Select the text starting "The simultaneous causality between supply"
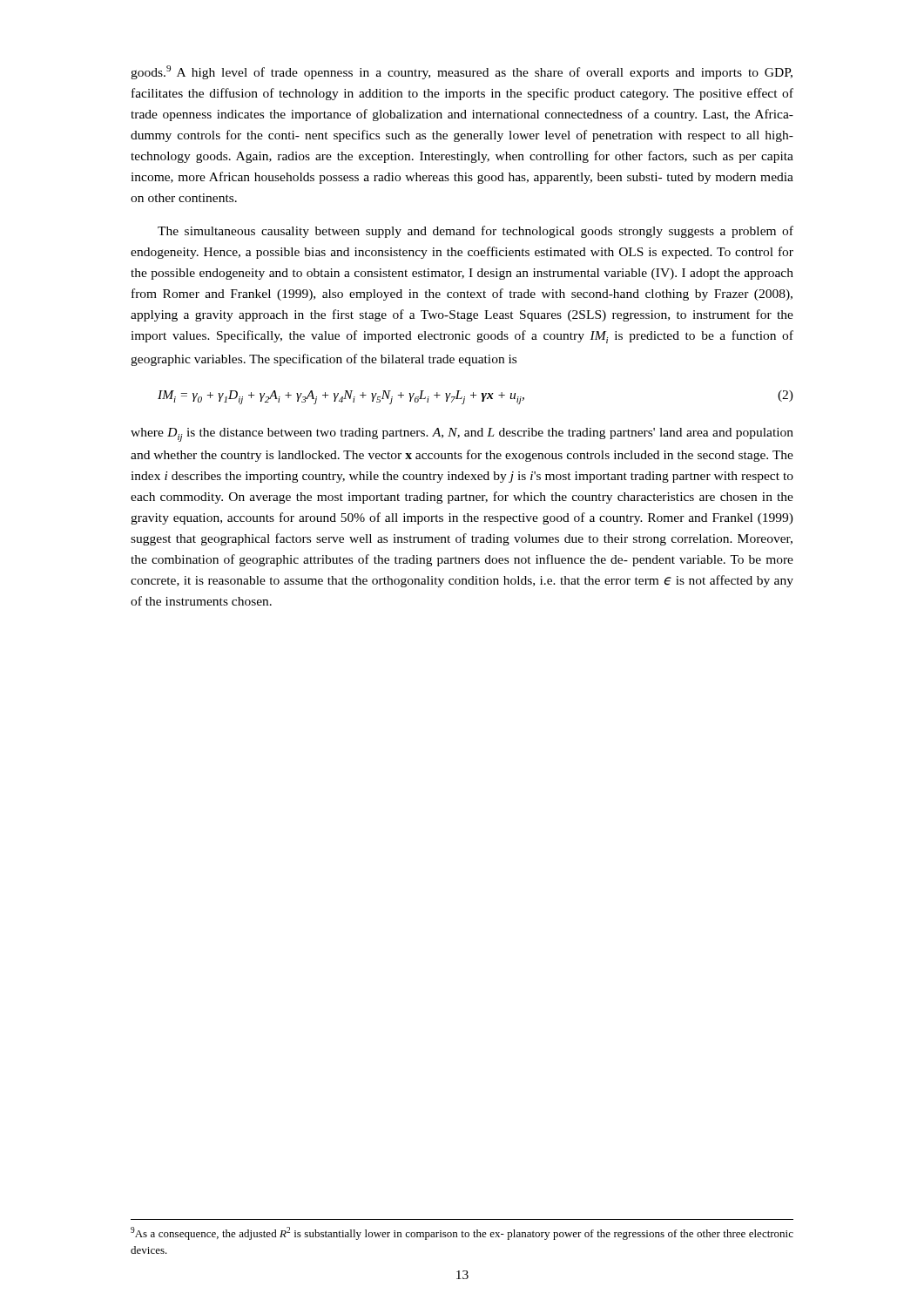 pyautogui.click(x=462, y=295)
